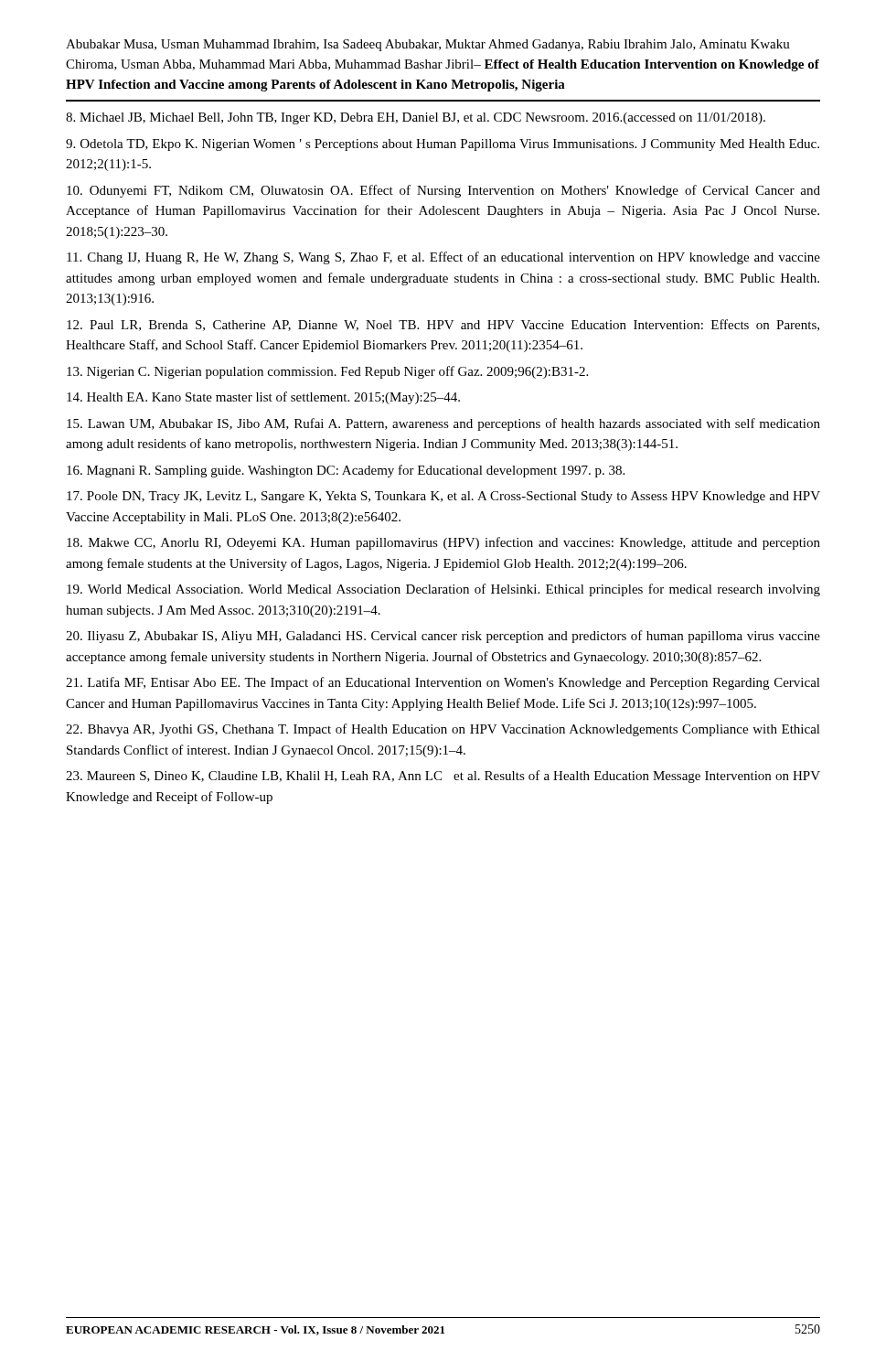Click the passage that begins "22. Bhavya AR, Jyothi GS, Chethana T."
Screen dimensions: 1372x886
click(x=443, y=740)
